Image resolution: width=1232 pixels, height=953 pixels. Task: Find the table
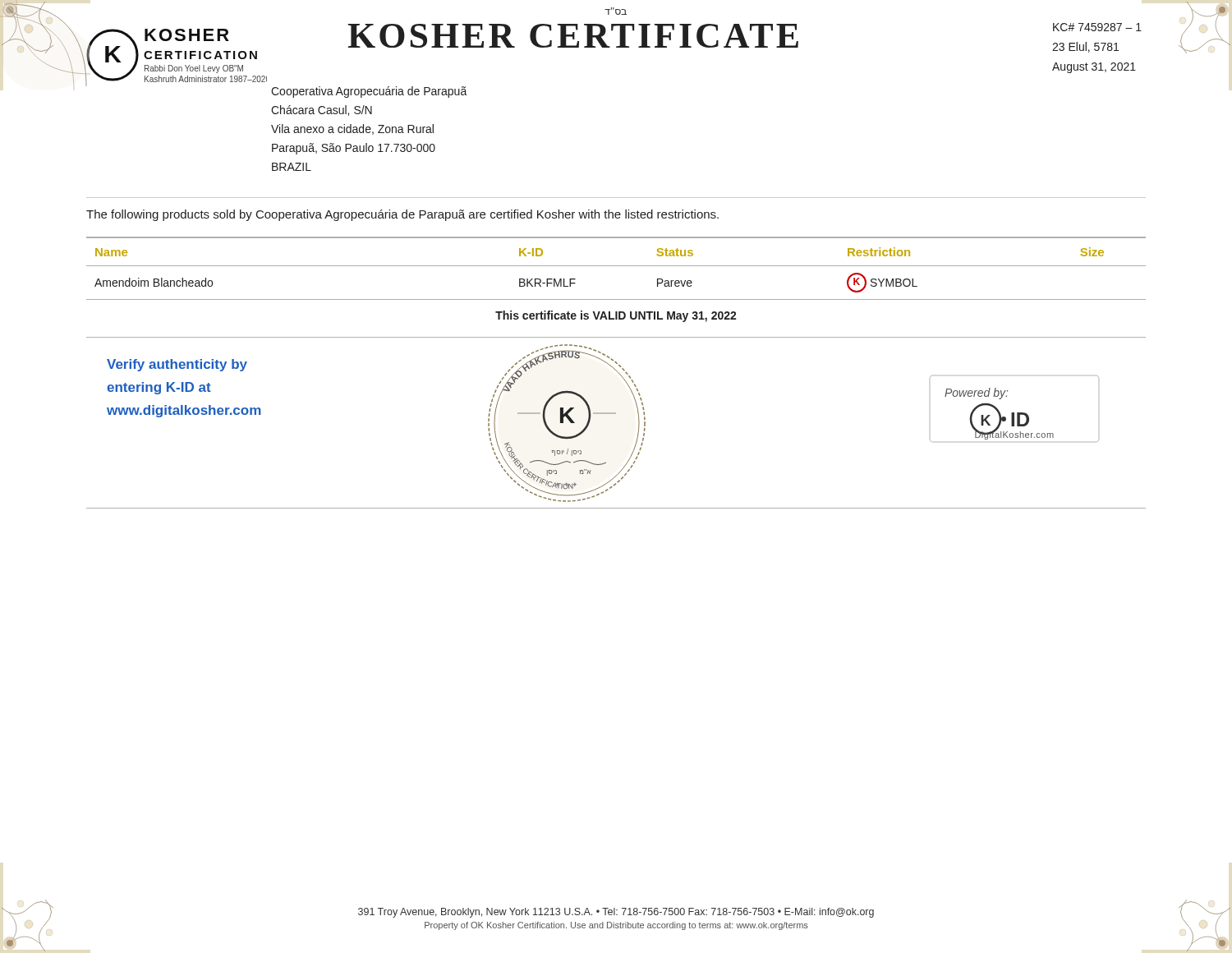pyautogui.click(x=616, y=268)
